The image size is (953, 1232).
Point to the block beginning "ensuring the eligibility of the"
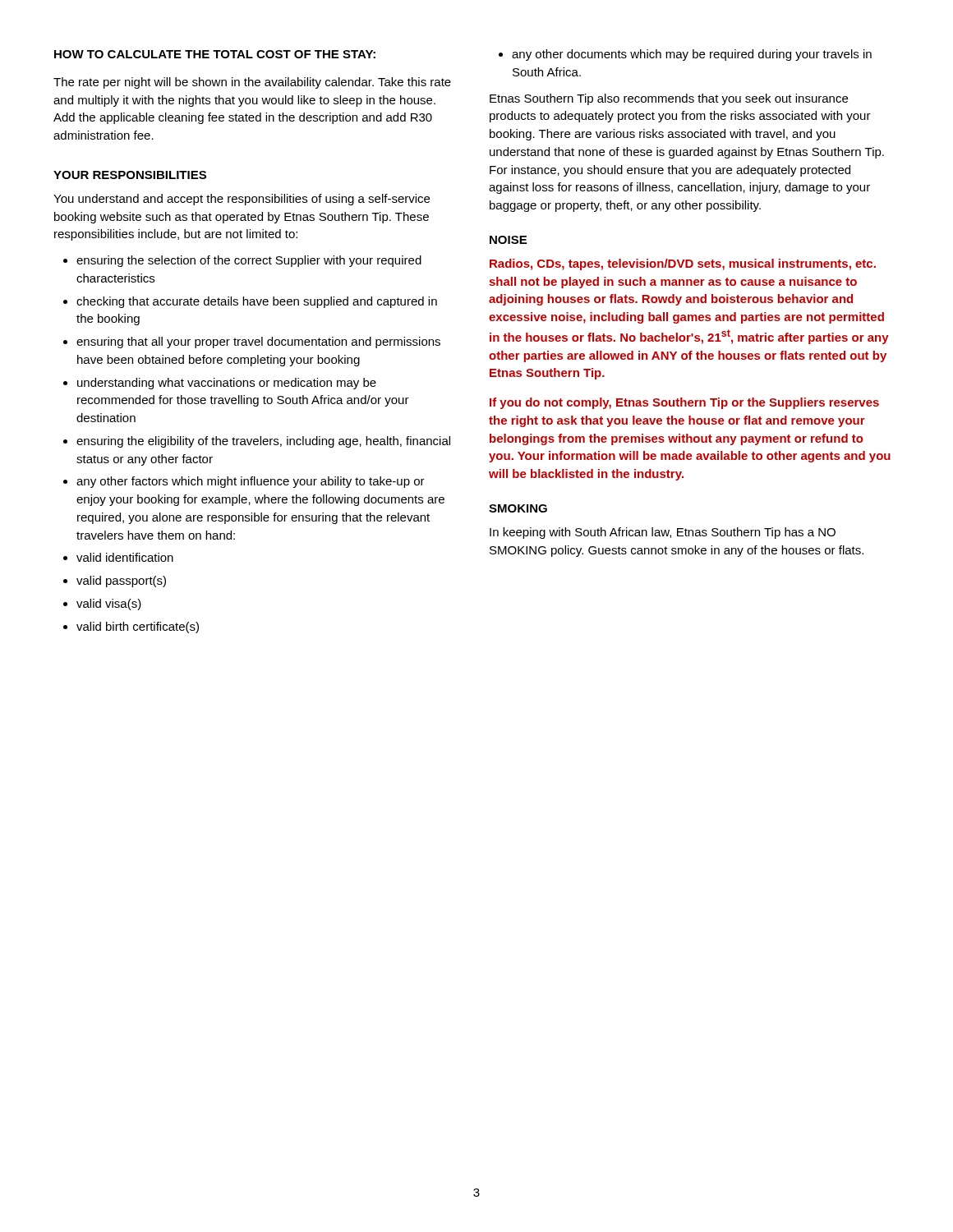click(264, 449)
